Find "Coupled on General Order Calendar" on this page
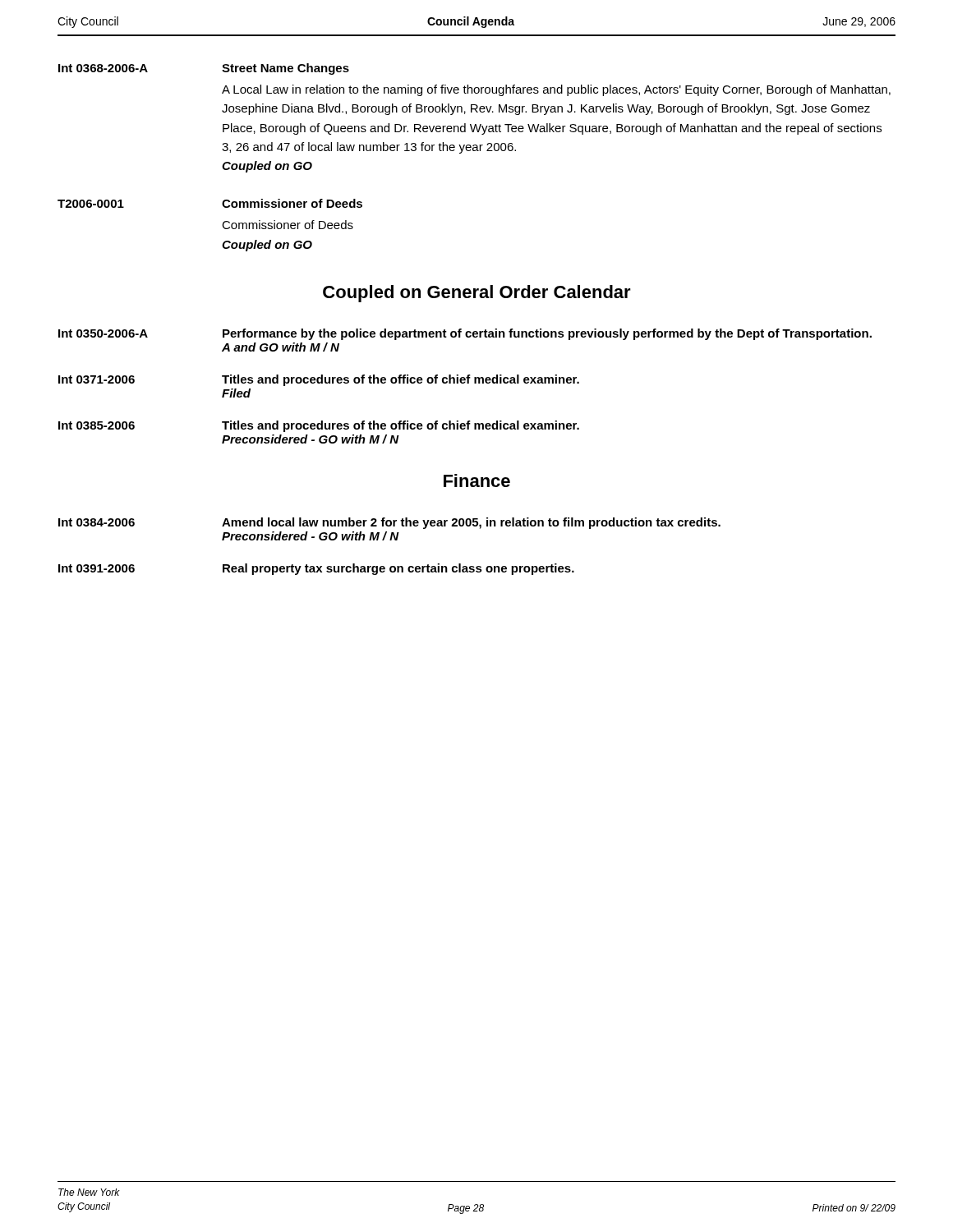The width and height of the screenshot is (953, 1232). click(476, 292)
